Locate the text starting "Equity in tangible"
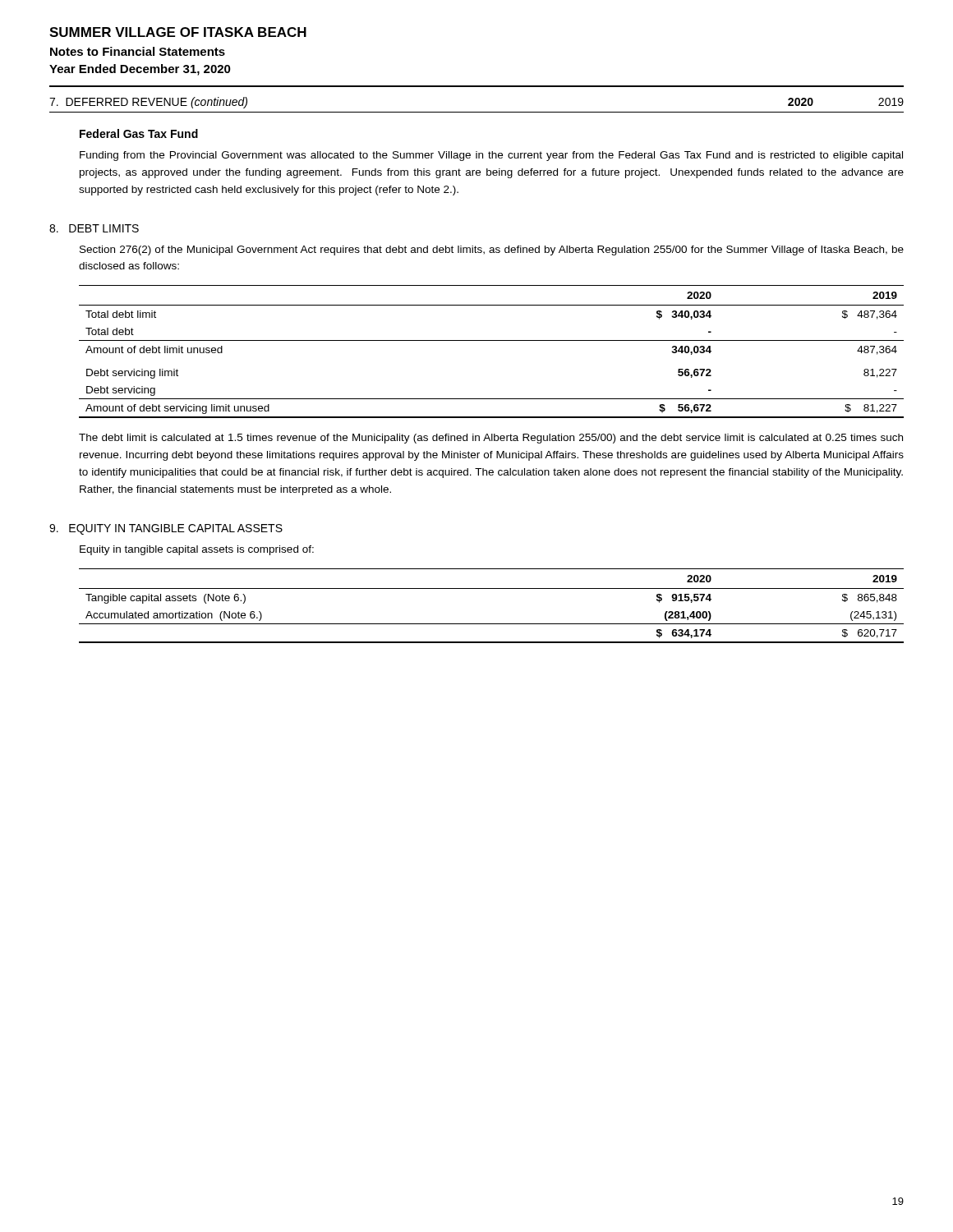953x1232 pixels. pyautogui.click(x=197, y=549)
